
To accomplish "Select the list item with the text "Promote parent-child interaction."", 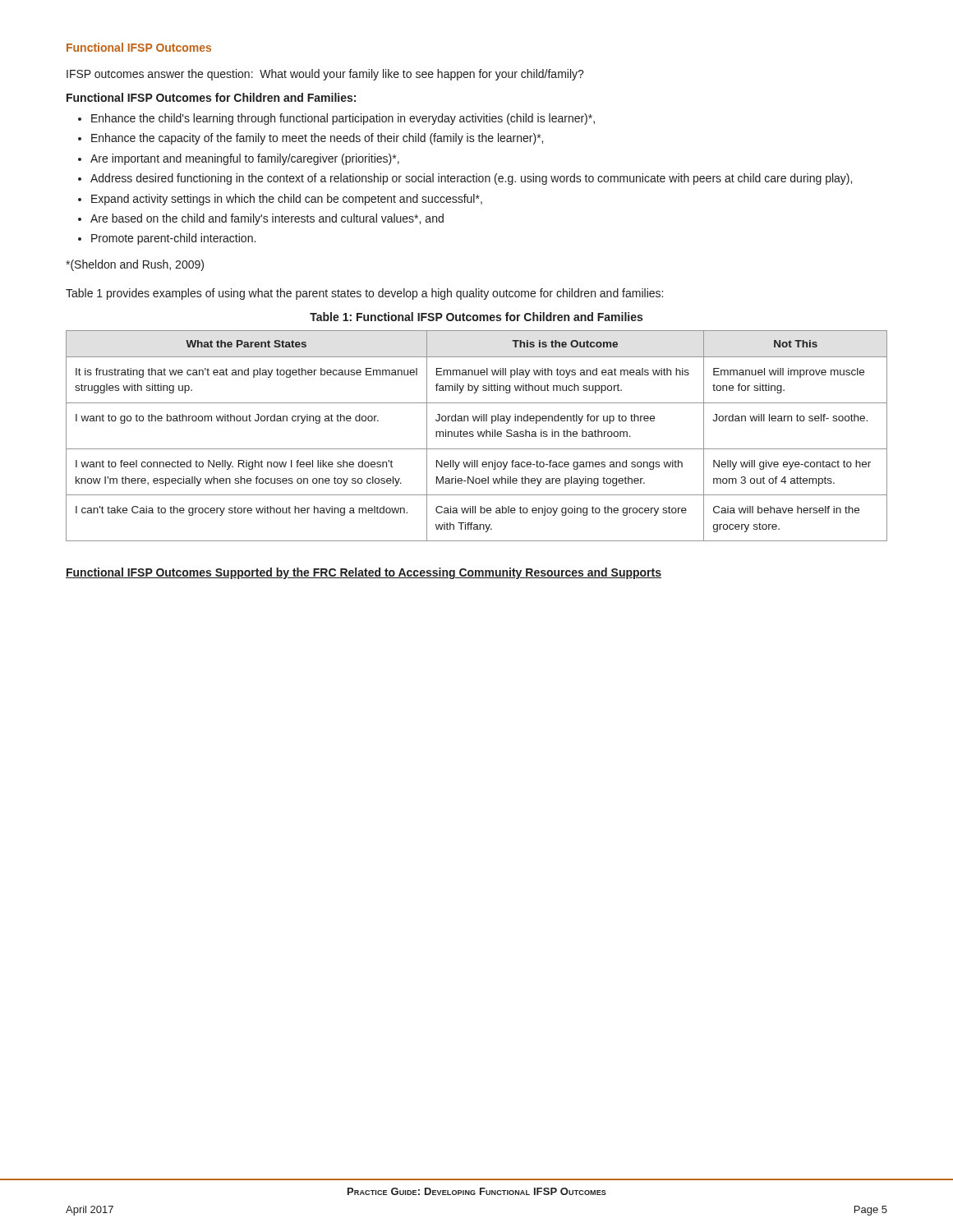I will pos(173,238).
